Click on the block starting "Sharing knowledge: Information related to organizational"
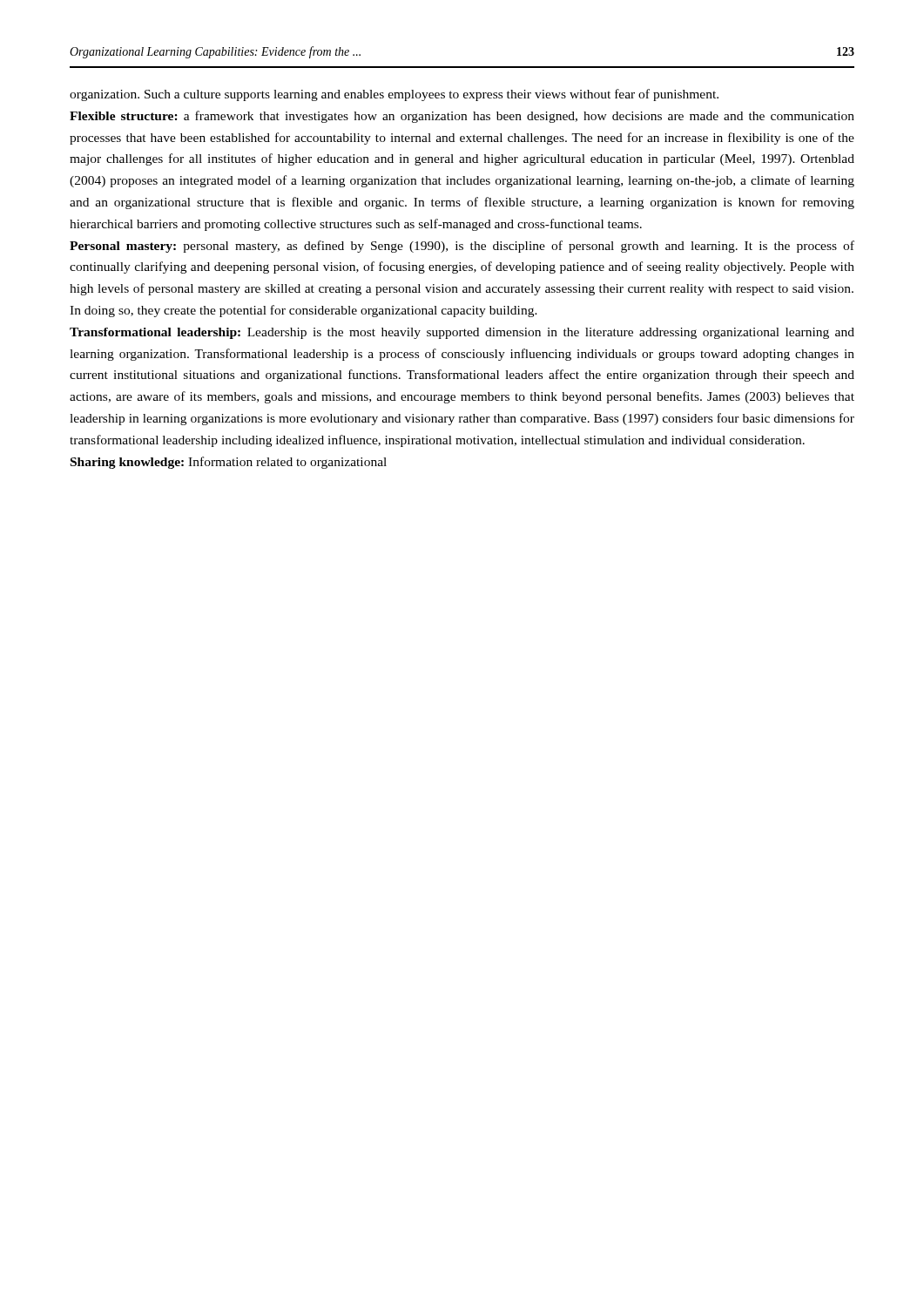Screen dimensions: 1307x924 pos(229,463)
